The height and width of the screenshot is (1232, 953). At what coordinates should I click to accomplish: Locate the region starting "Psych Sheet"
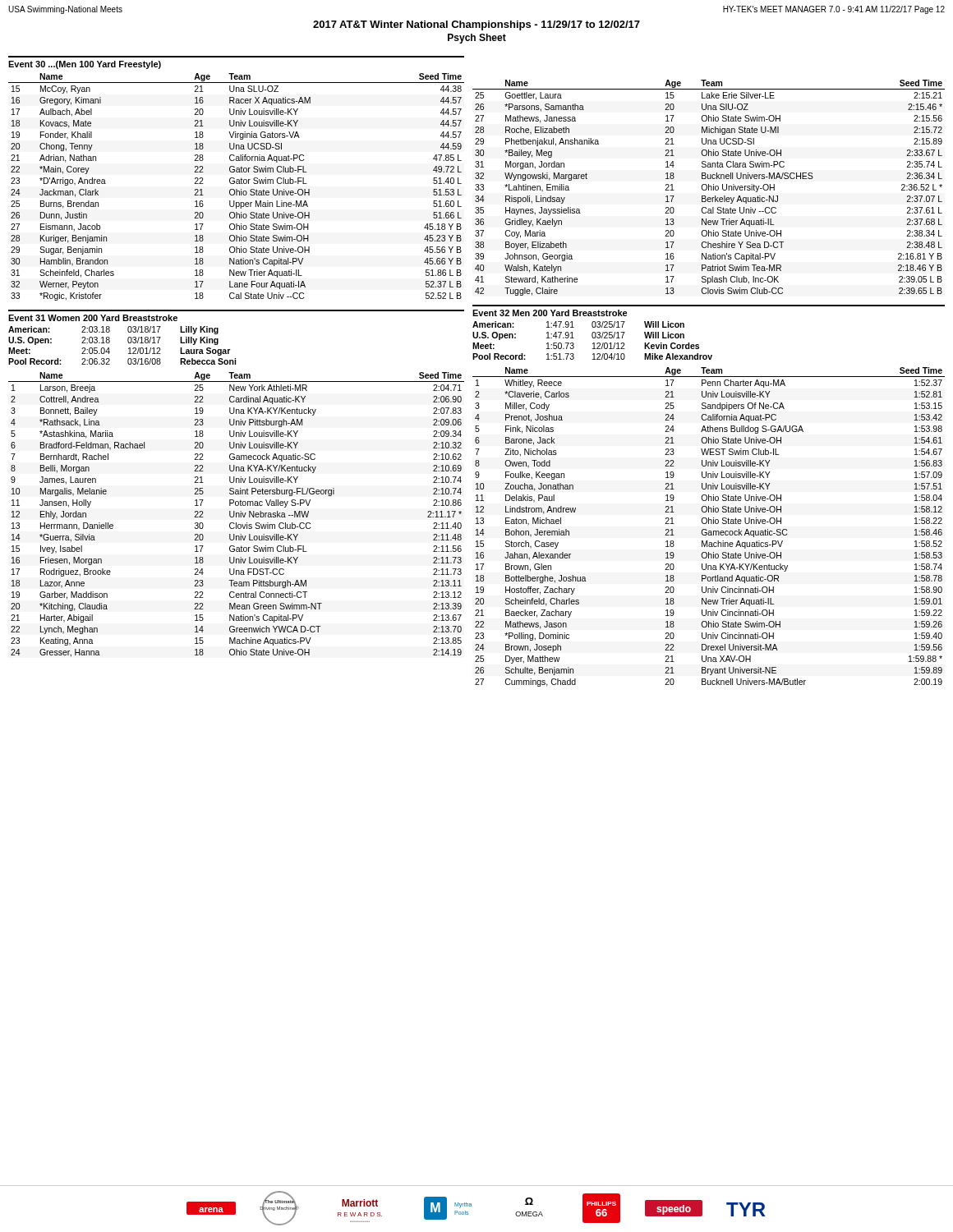coord(476,38)
